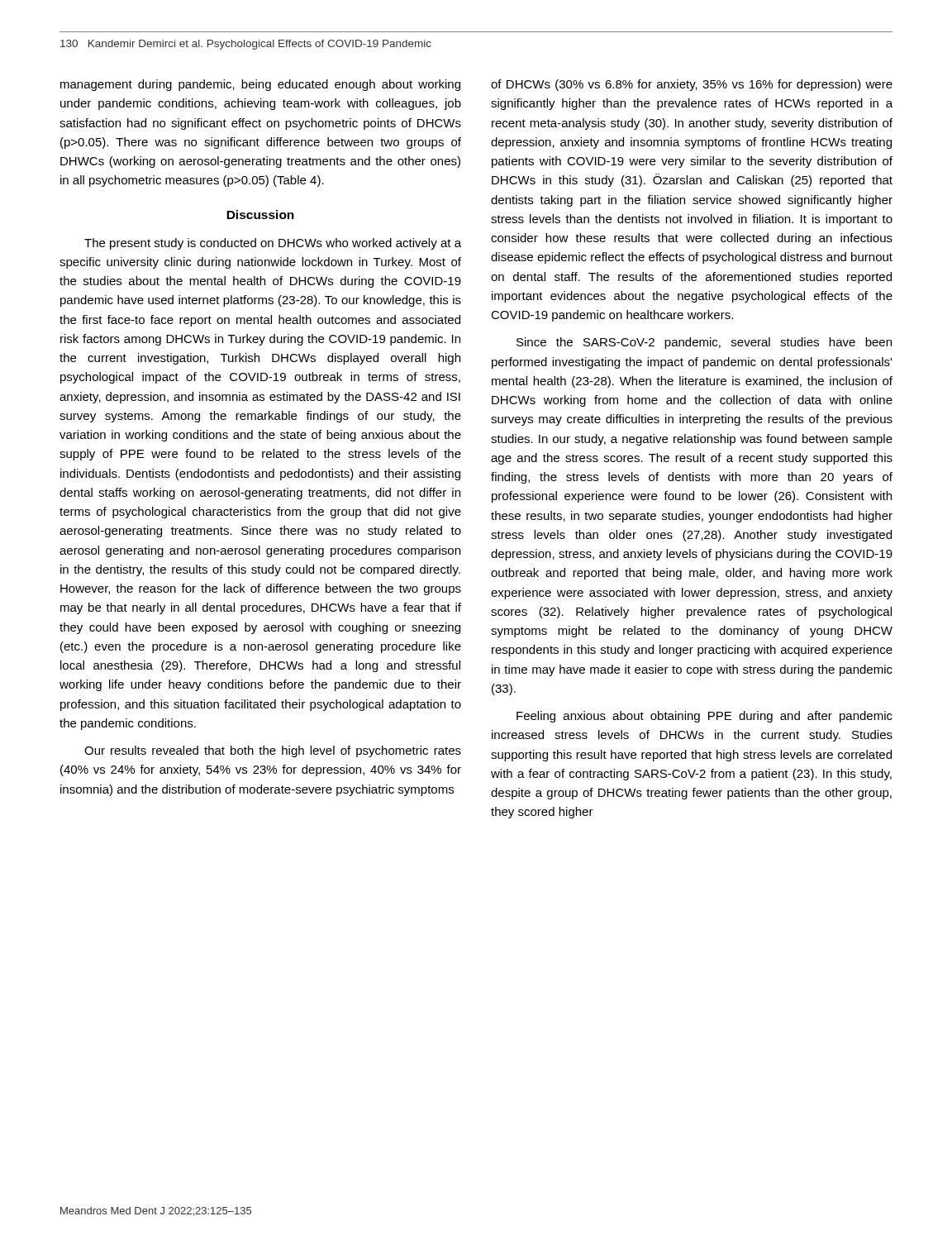The width and height of the screenshot is (952, 1240).
Task: Click on the text block that reads "Our results revealed that both the high level"
Action: [x=260, y=769]
